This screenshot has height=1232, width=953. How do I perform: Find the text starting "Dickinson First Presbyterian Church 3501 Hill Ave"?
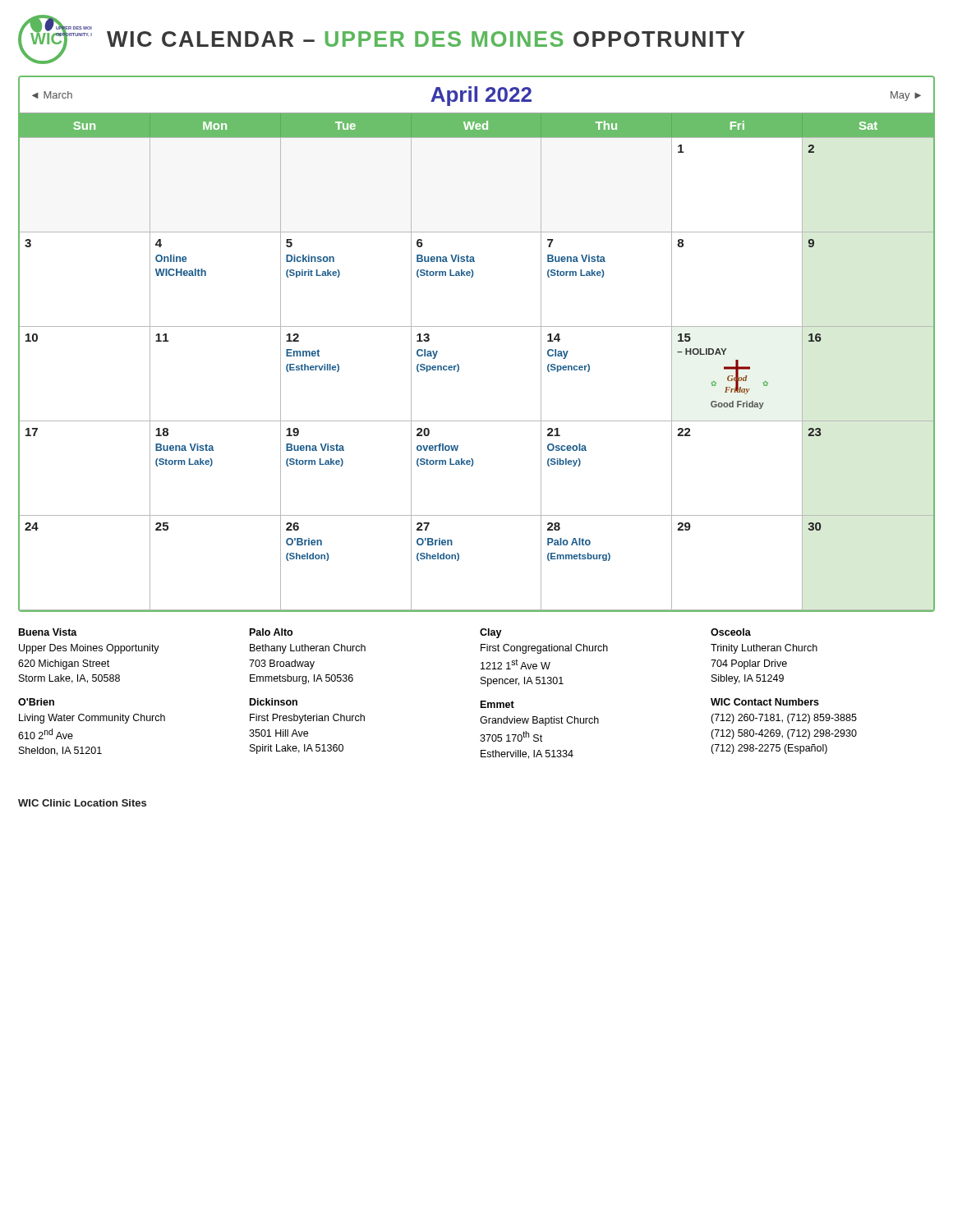pos(307,725)
